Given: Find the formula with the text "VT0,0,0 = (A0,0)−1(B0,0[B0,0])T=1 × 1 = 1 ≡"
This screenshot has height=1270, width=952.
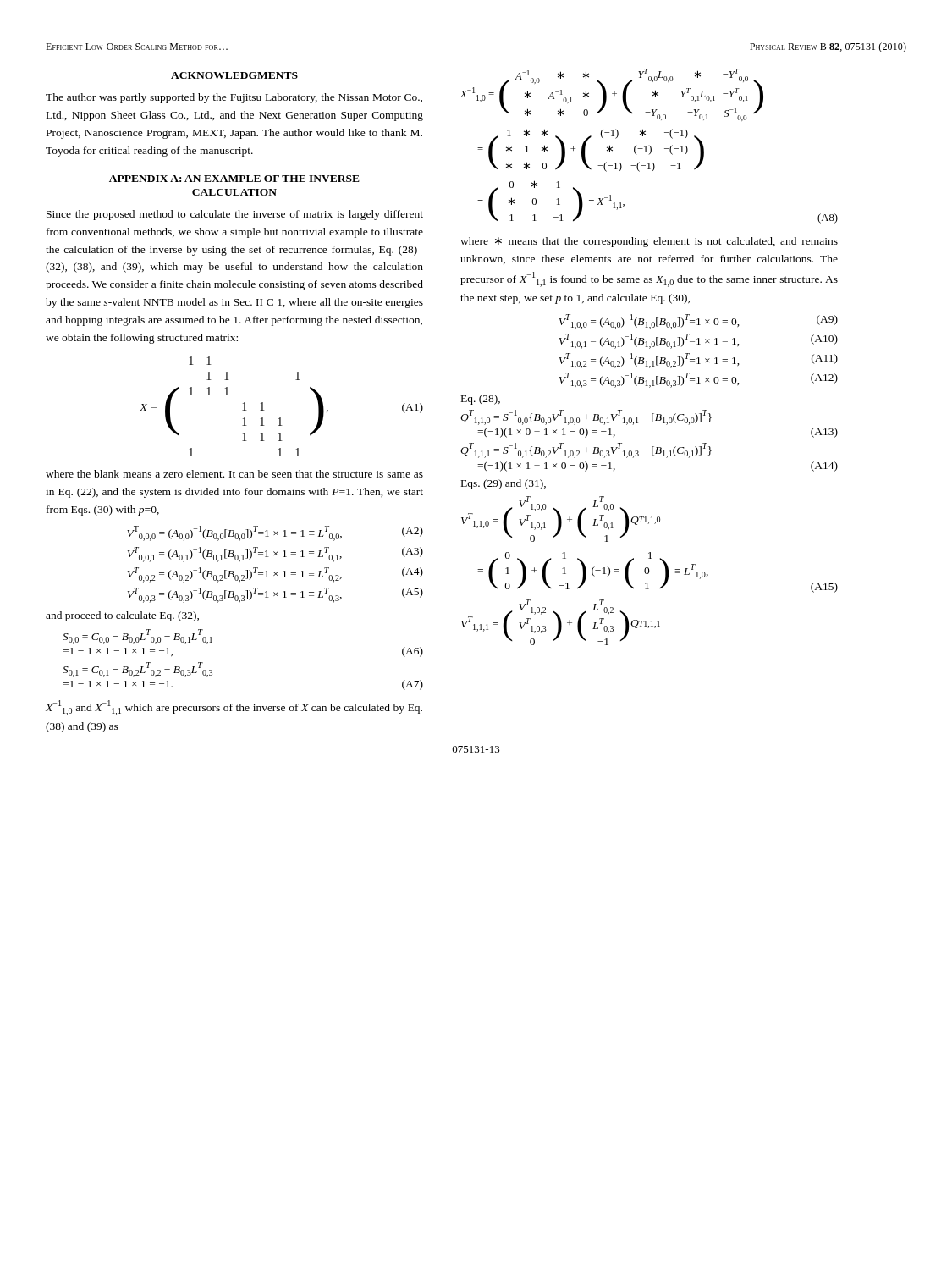Looking at the screenshot, I should tap(275, 533).
